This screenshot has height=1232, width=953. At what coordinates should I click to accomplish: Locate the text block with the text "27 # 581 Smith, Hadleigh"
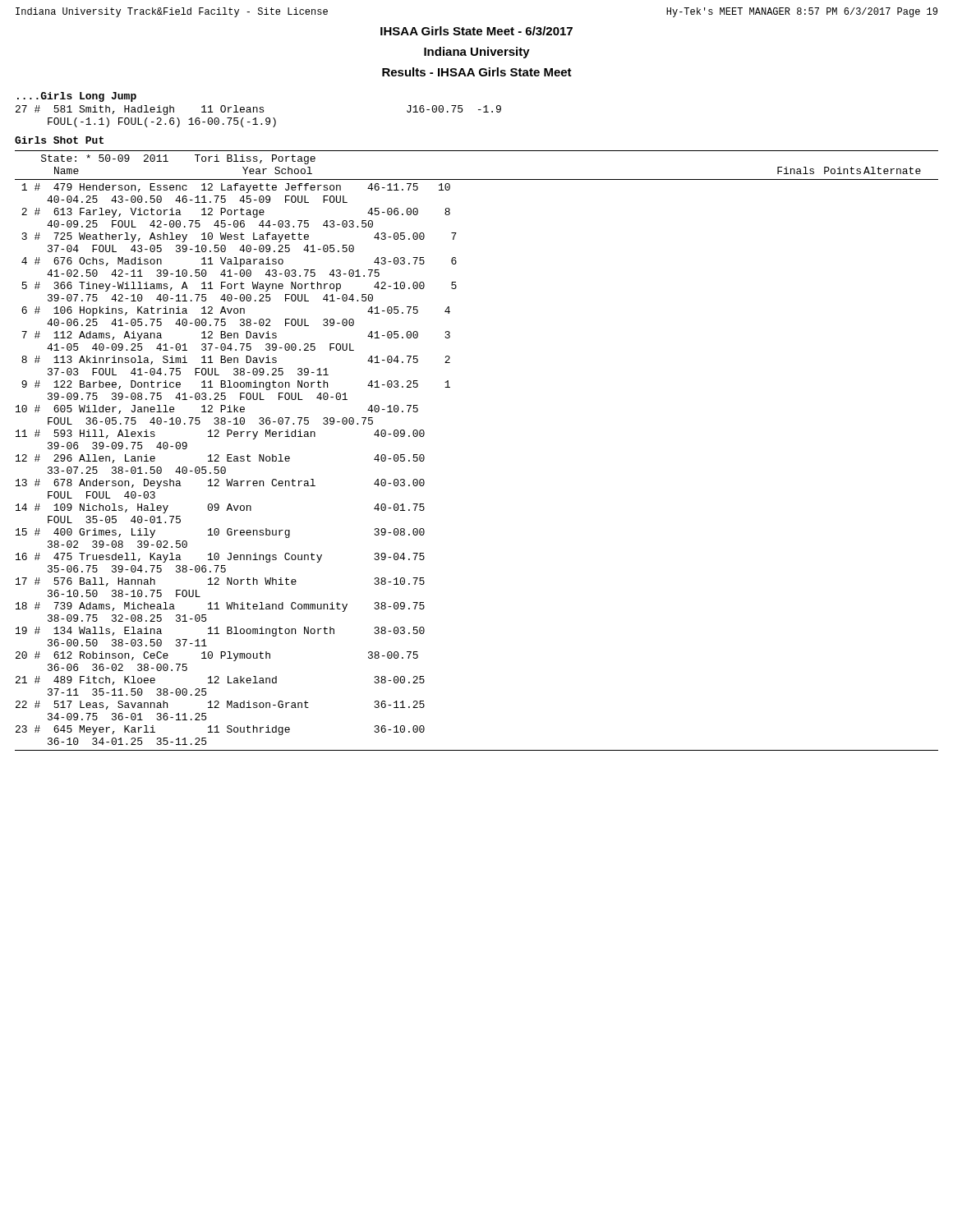point(258,116)
